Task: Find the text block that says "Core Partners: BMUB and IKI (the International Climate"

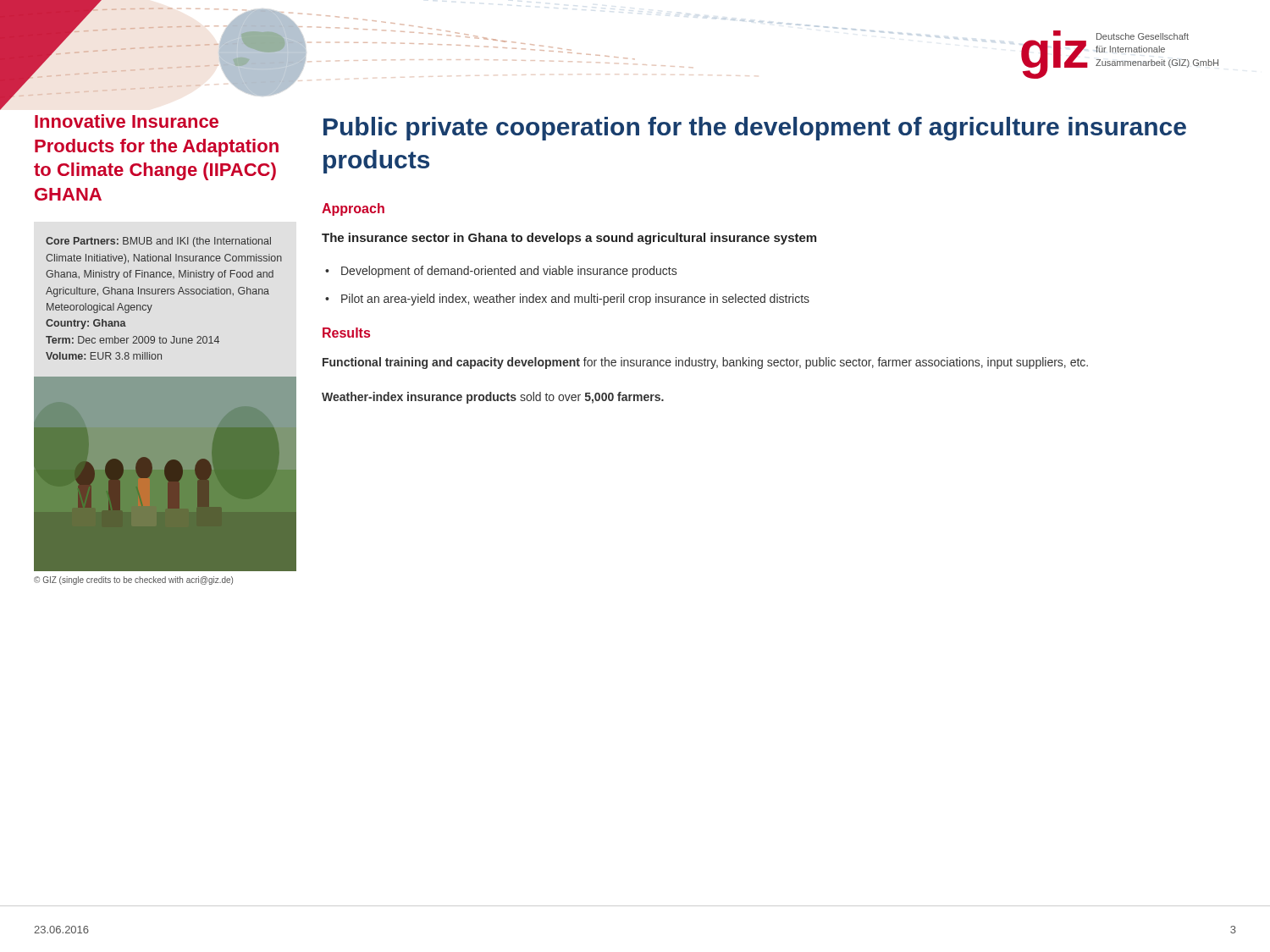Action: pyautogui.click(x=164, y=299)
